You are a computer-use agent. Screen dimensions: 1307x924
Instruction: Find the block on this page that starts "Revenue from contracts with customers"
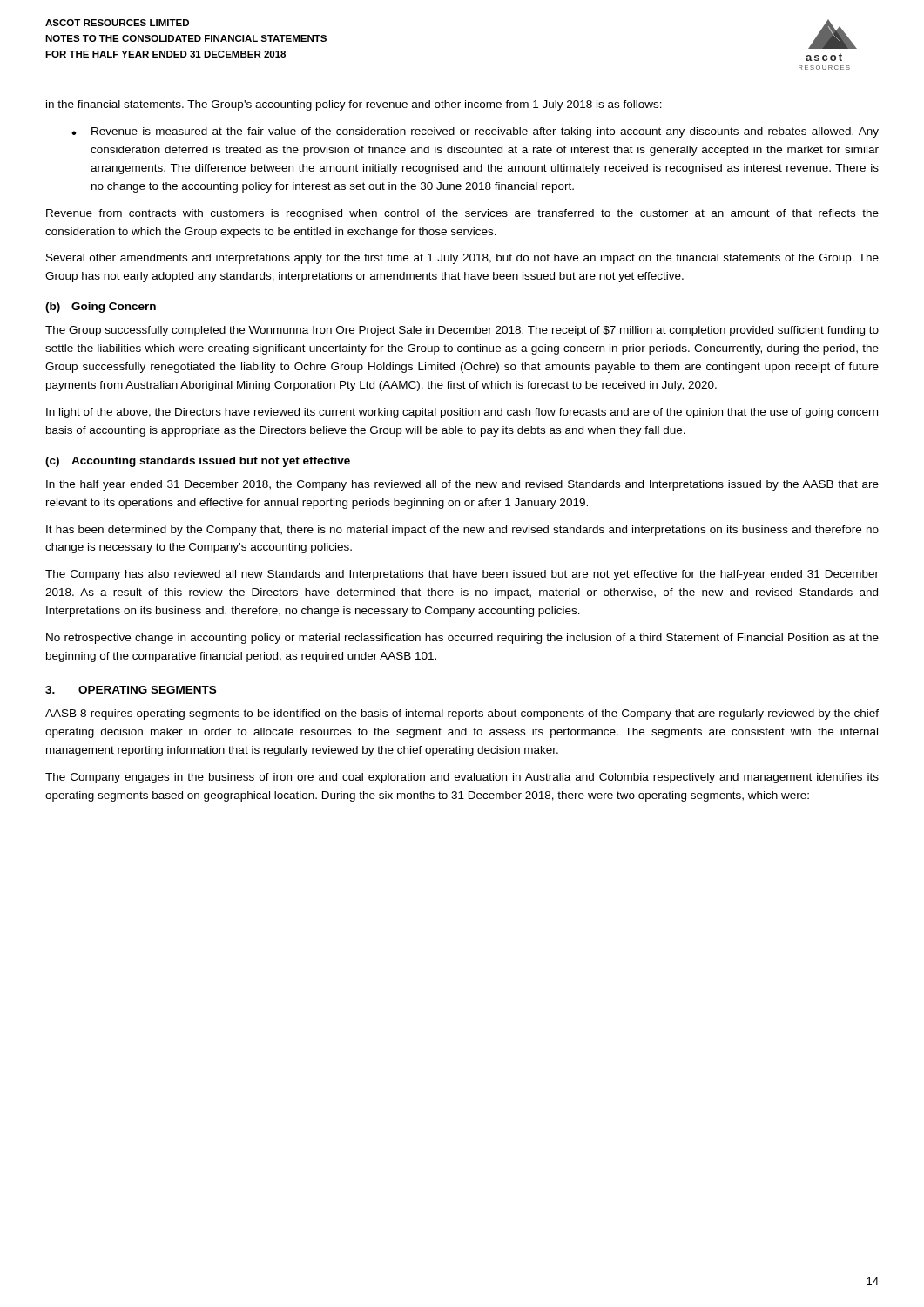462,222
